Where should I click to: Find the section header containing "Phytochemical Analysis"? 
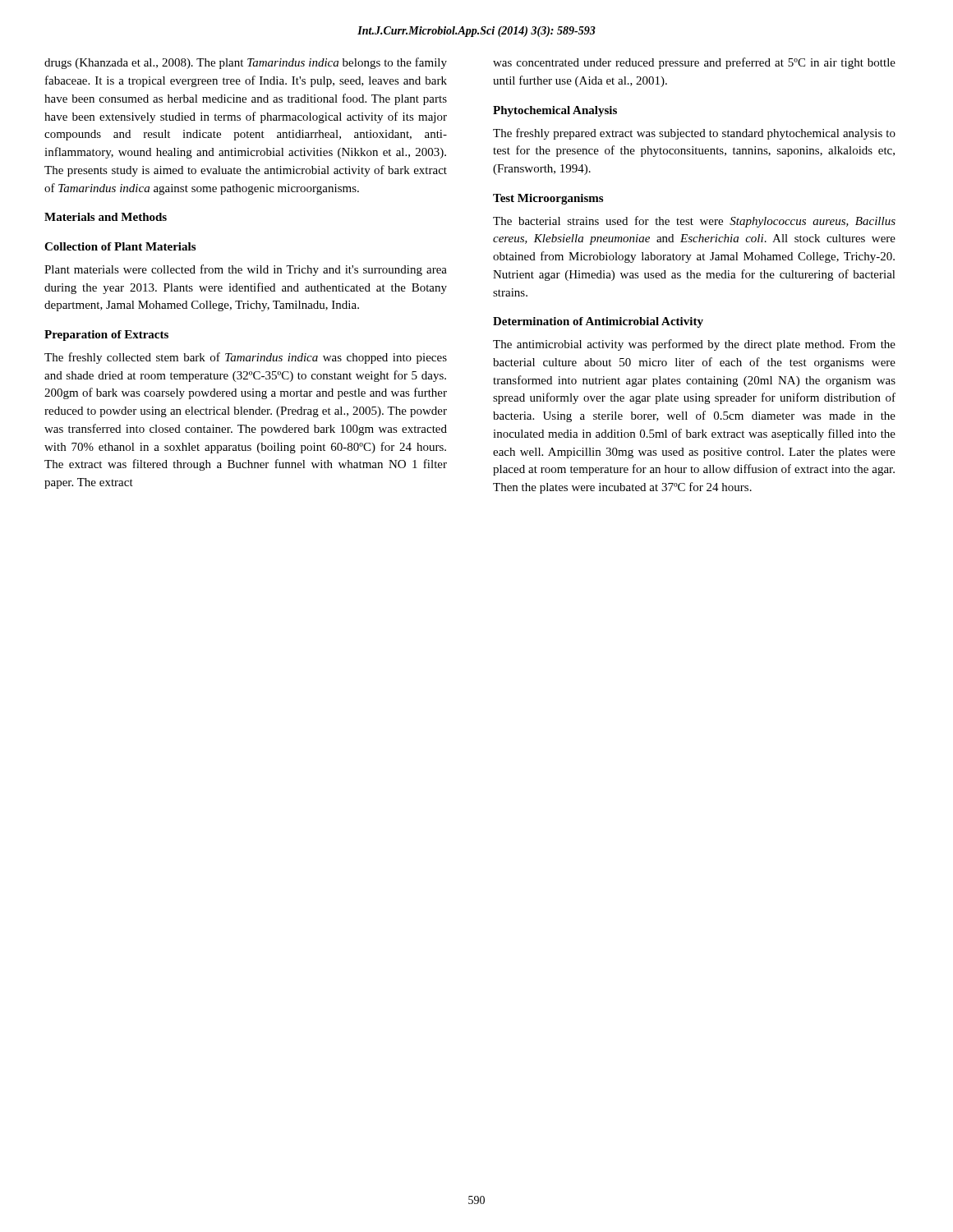coord(555,110)
